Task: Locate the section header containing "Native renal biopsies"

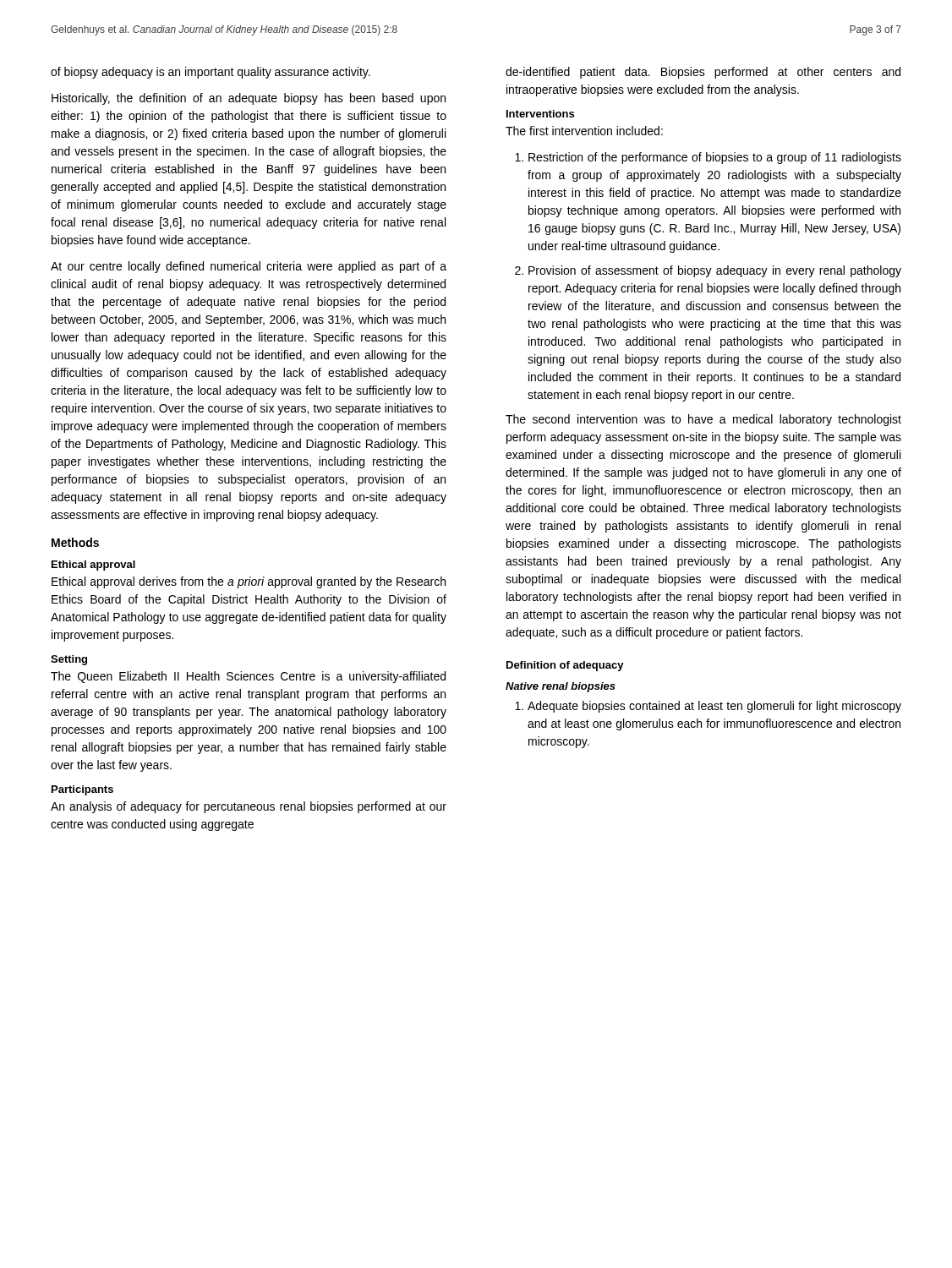Action: coord(561,686)
